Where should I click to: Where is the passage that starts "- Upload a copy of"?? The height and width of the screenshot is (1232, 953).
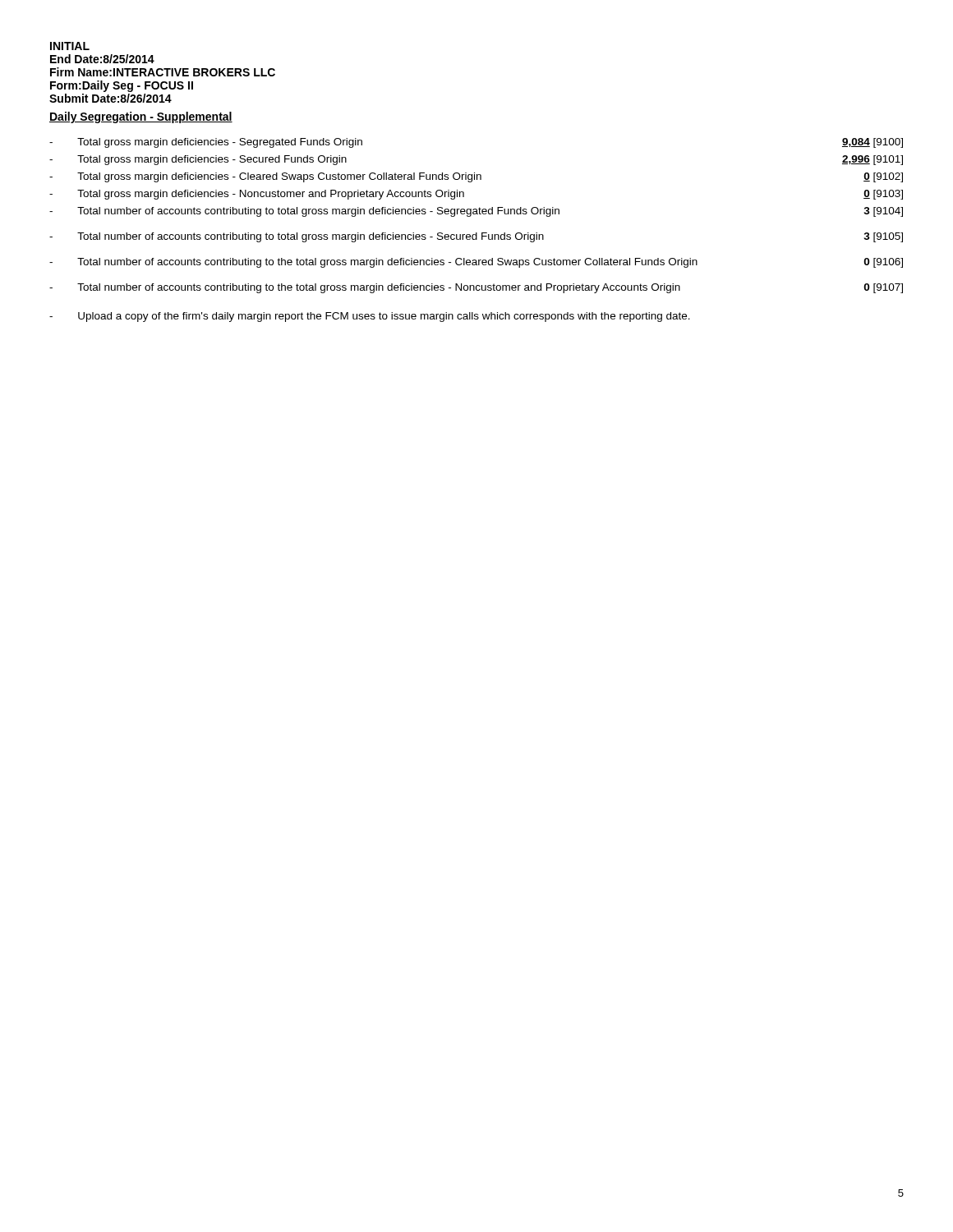(476, 316)
